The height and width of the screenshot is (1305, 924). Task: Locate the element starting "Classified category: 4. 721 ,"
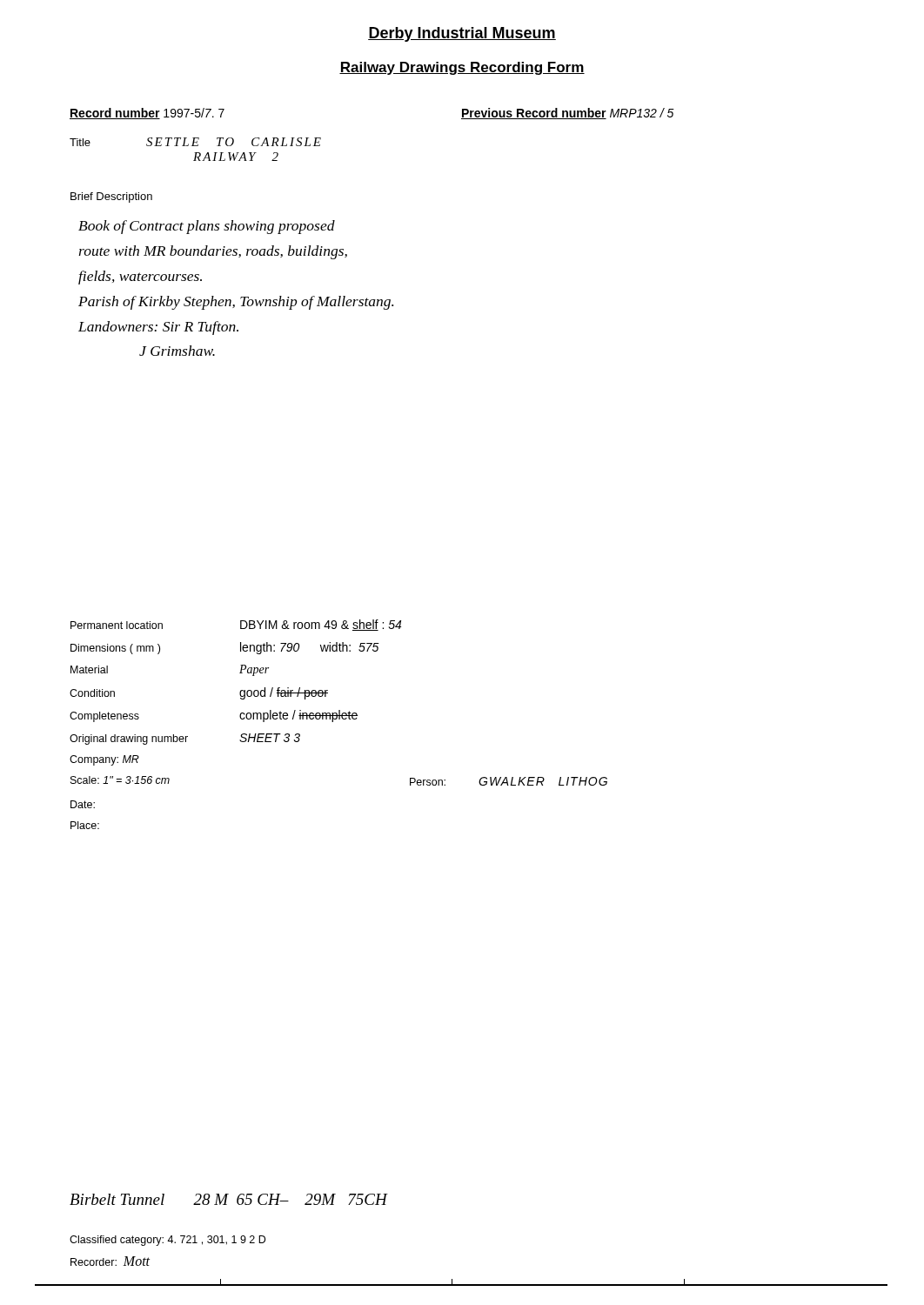(168, 1251)
